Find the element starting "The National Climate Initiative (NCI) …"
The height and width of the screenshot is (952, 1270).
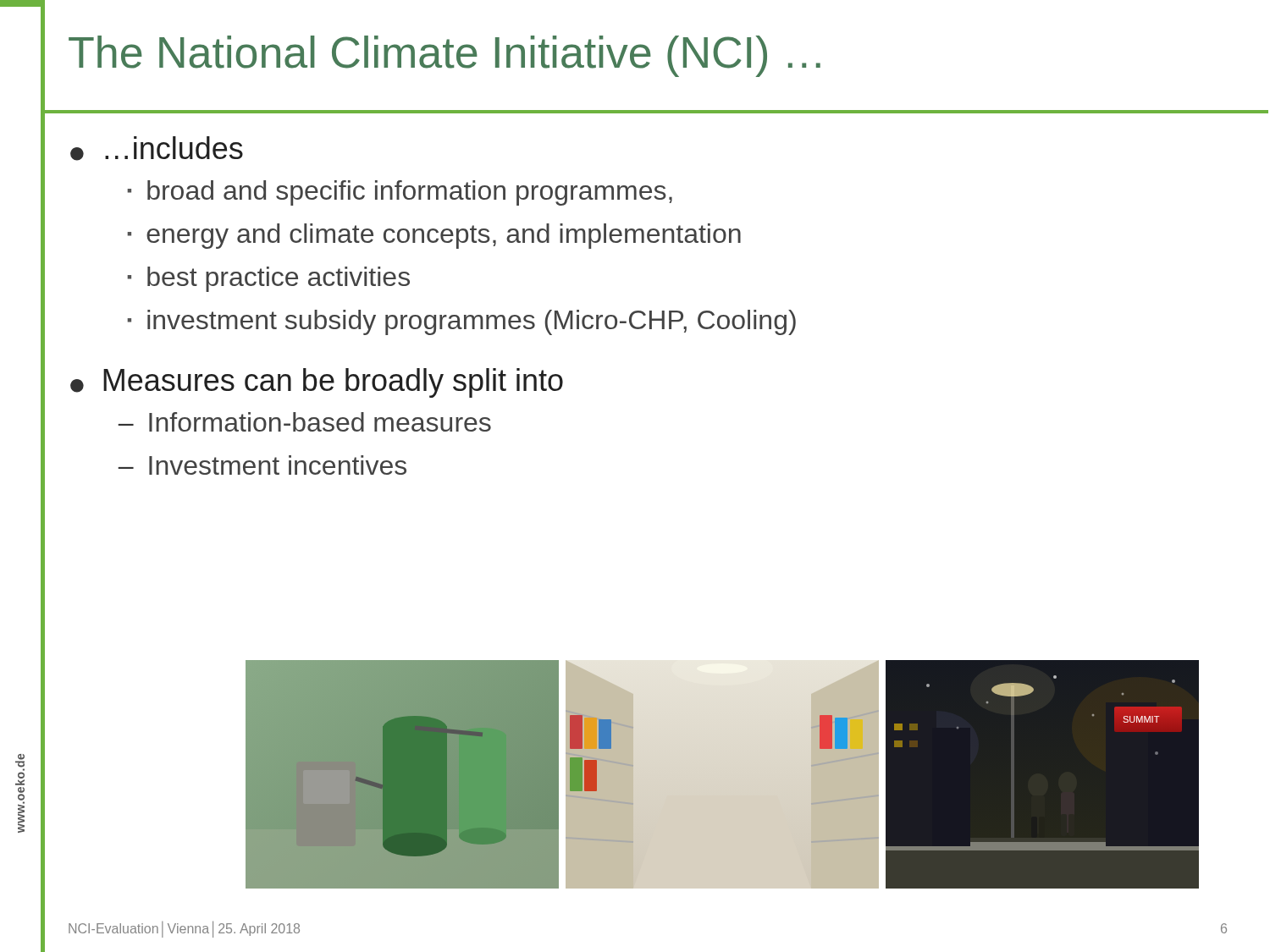tap(652, 52)
